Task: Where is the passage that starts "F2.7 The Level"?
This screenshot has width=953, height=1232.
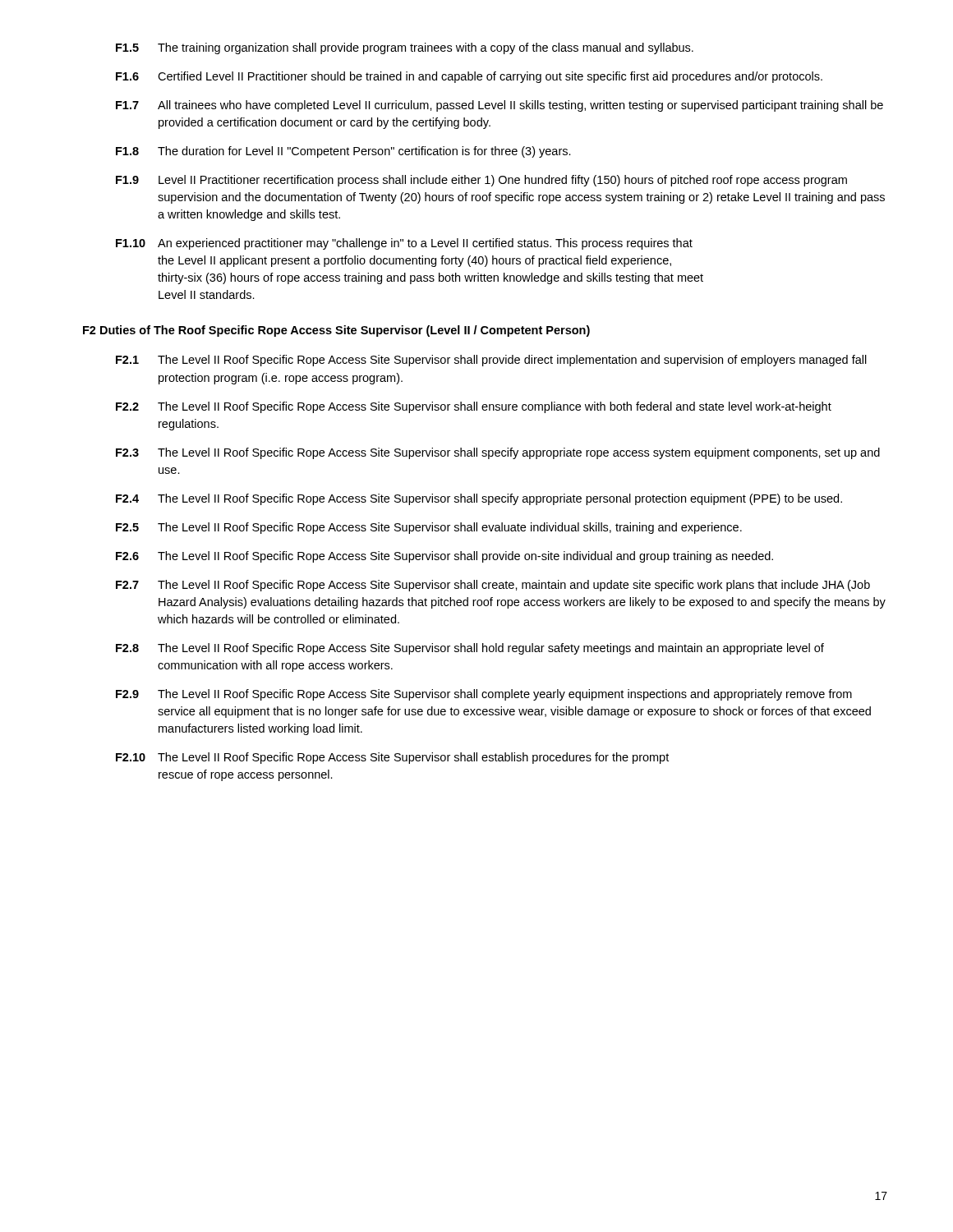Action: [x=501, y=602]
